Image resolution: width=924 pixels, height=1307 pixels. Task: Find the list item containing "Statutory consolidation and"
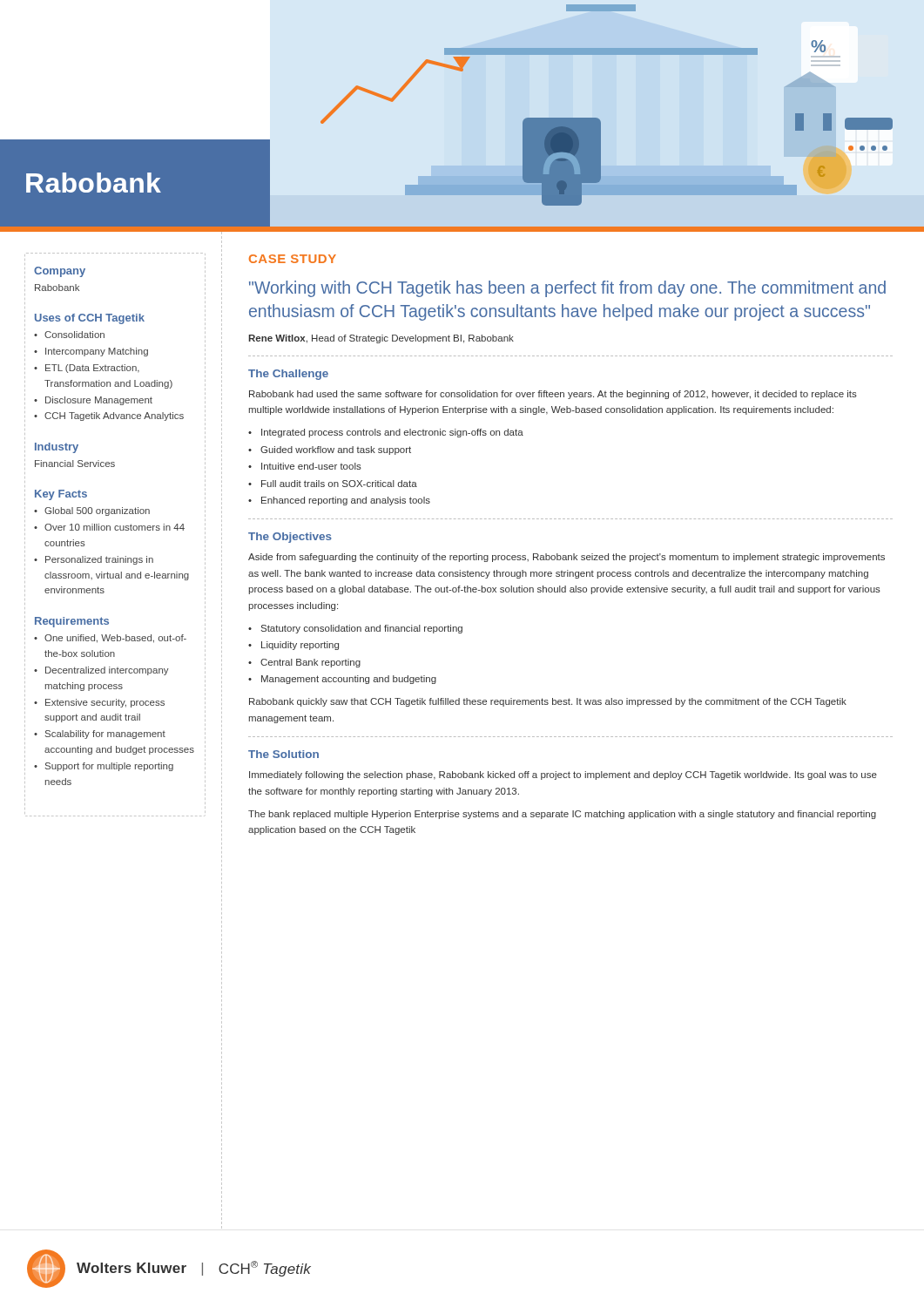(362, 628)
